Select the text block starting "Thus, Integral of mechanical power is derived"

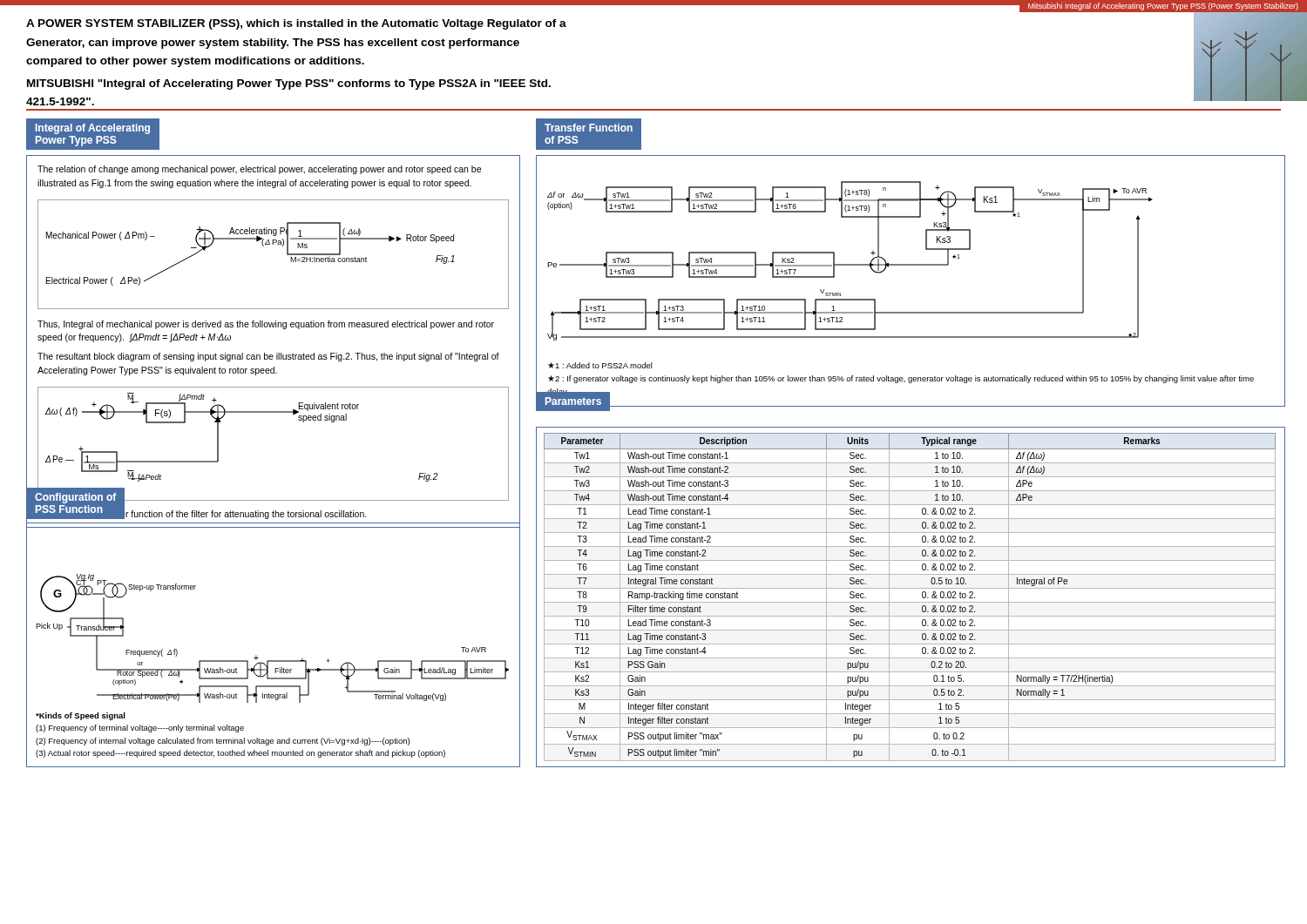pos(266,330)
